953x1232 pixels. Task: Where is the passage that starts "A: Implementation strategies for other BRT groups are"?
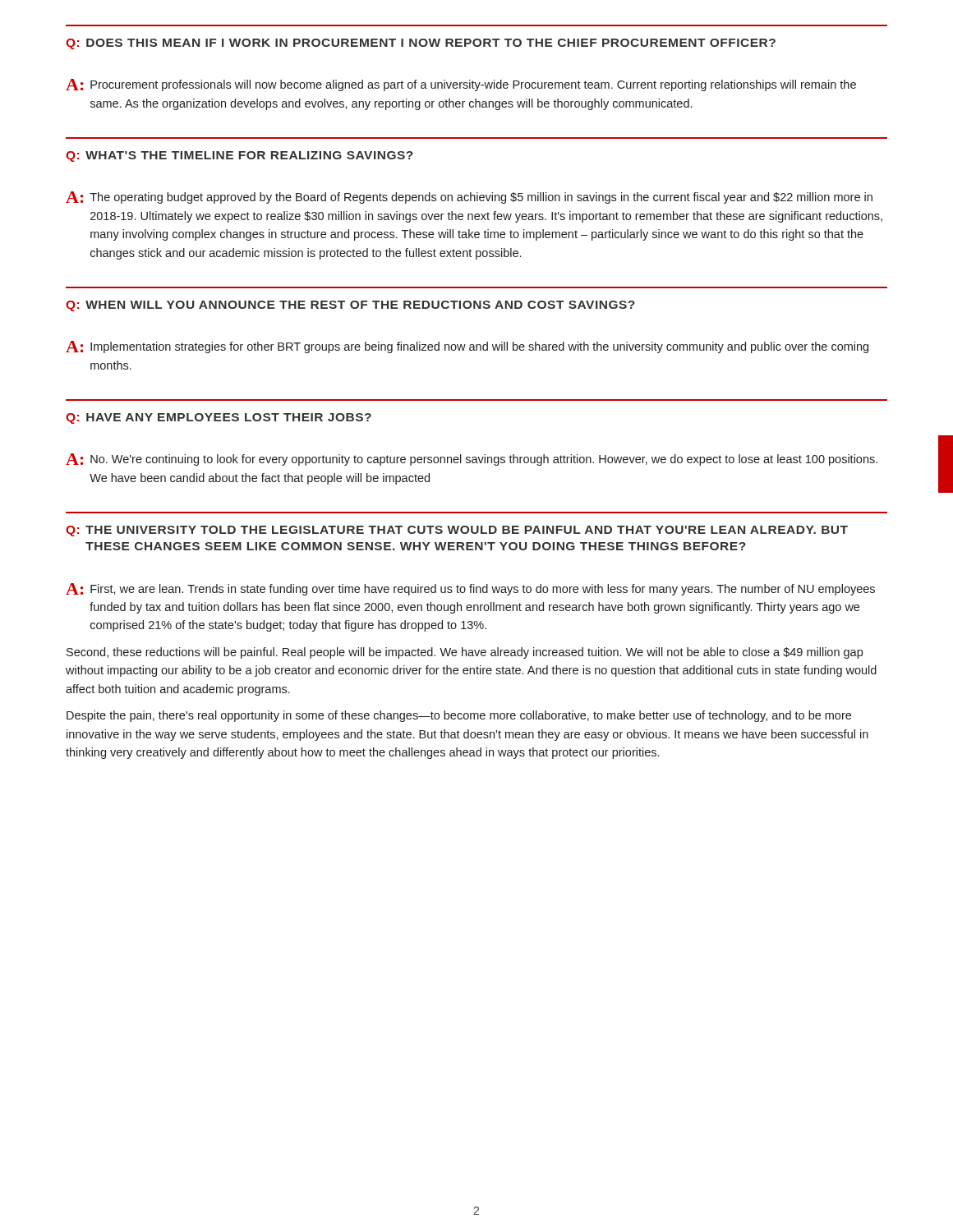(476, 356)
